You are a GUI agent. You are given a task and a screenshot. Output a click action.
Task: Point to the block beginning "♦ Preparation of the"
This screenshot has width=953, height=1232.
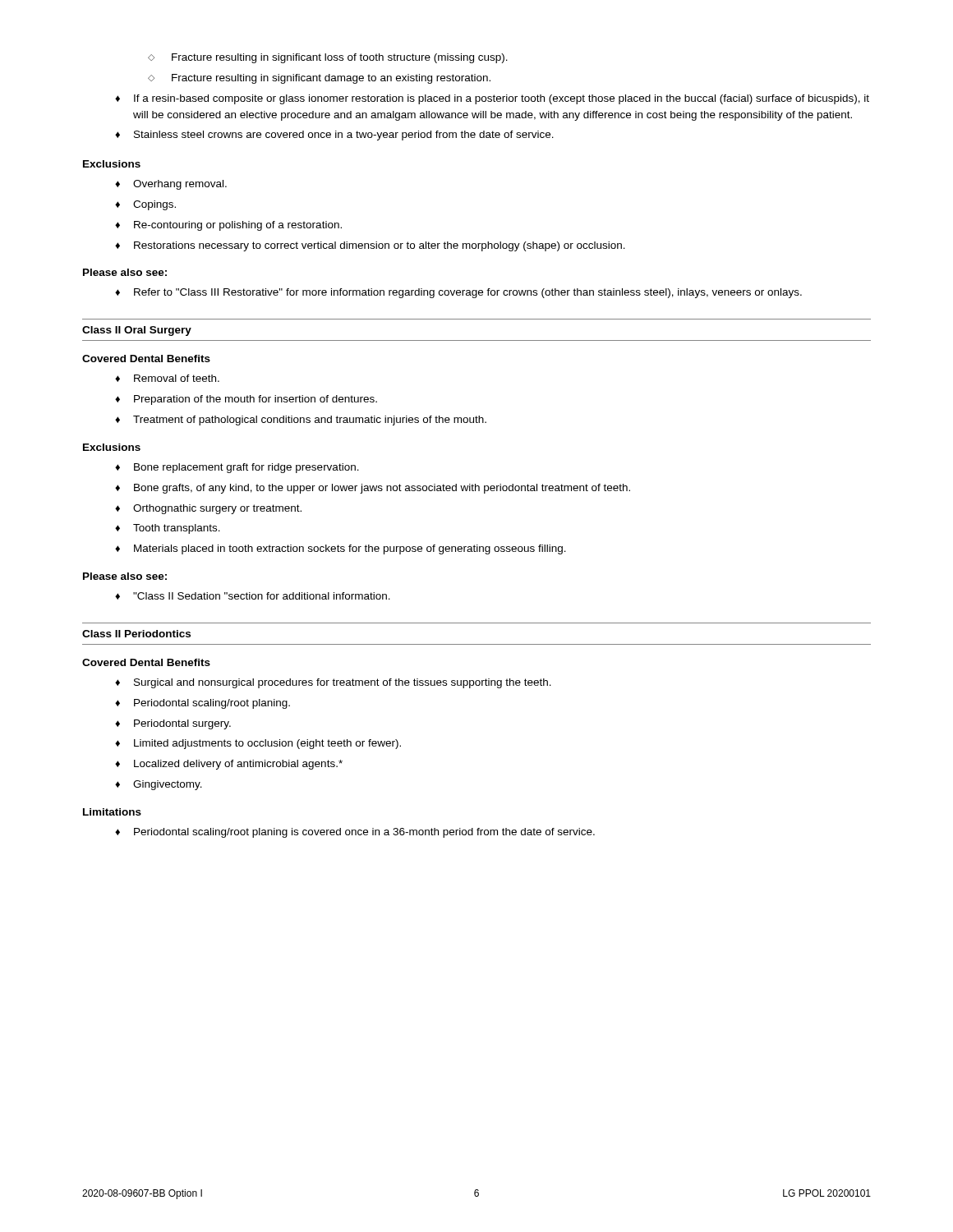coord(246,399)
